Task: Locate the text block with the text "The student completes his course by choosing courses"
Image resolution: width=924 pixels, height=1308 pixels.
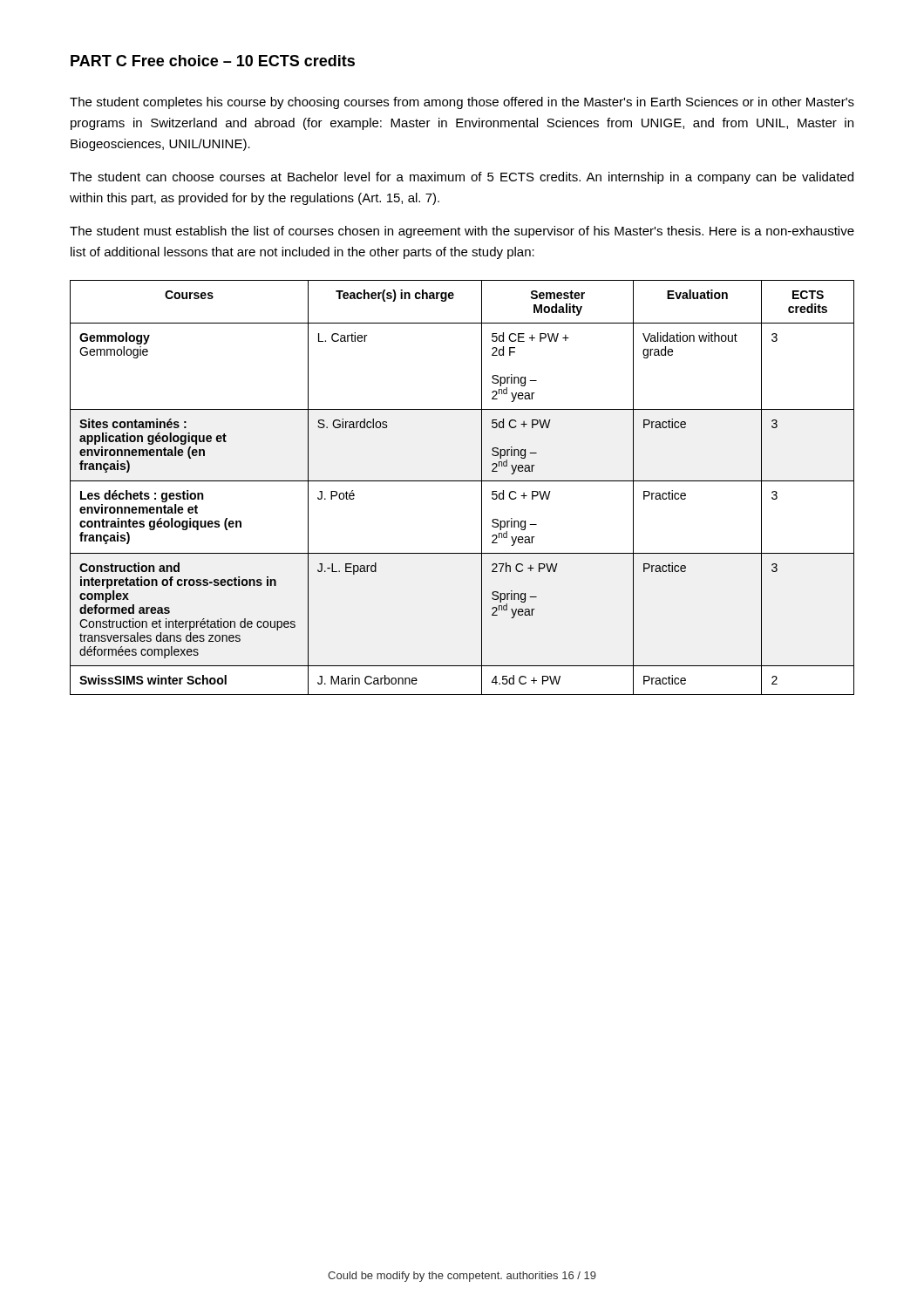Action: click(462, 122)
